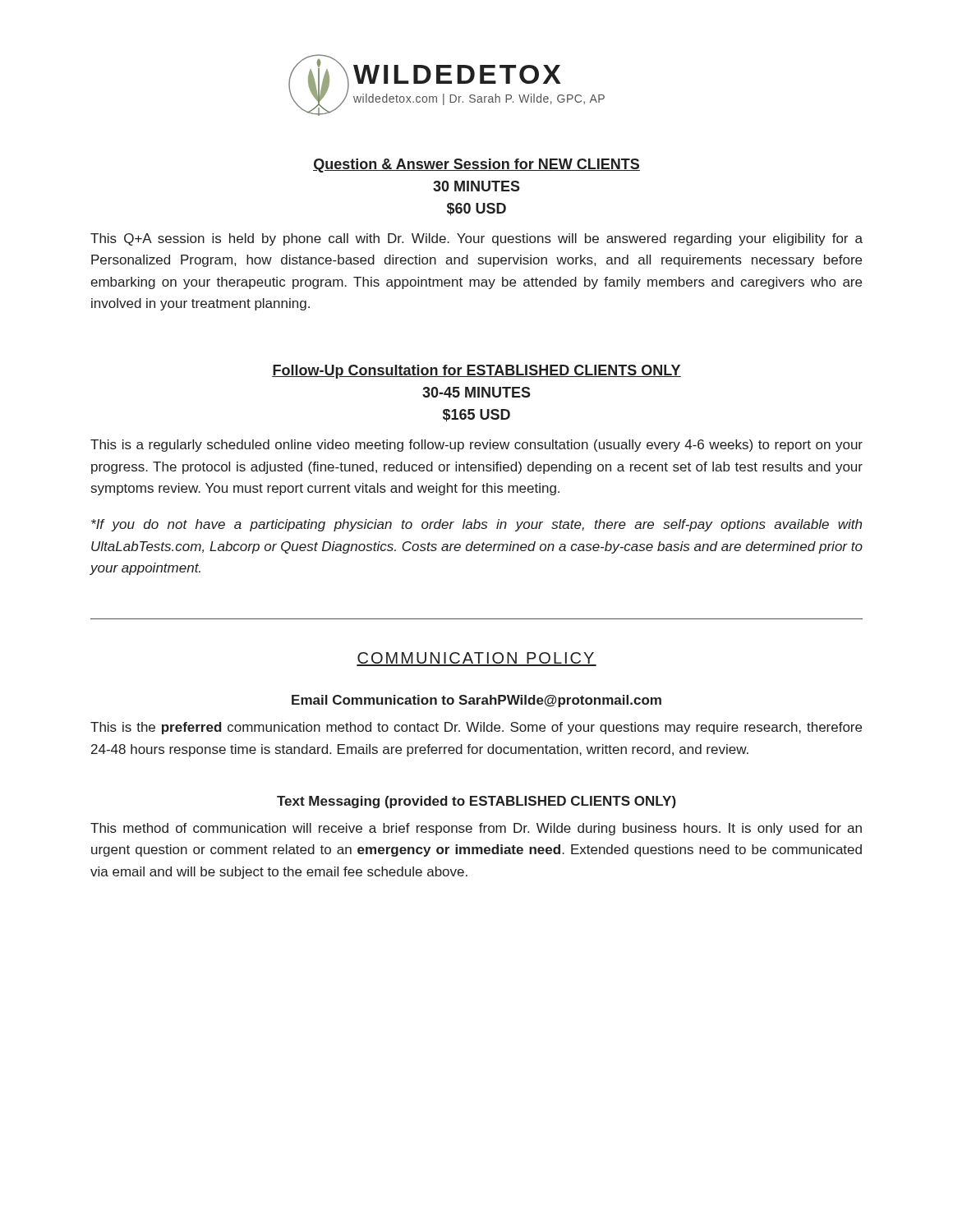Locate the section header with the text "Text Messaging (provided to ESTABLISHED CLIENTS"
The width and height of the screenshot is (953, 1232).
pyautogui.click(x=476, y=801)
